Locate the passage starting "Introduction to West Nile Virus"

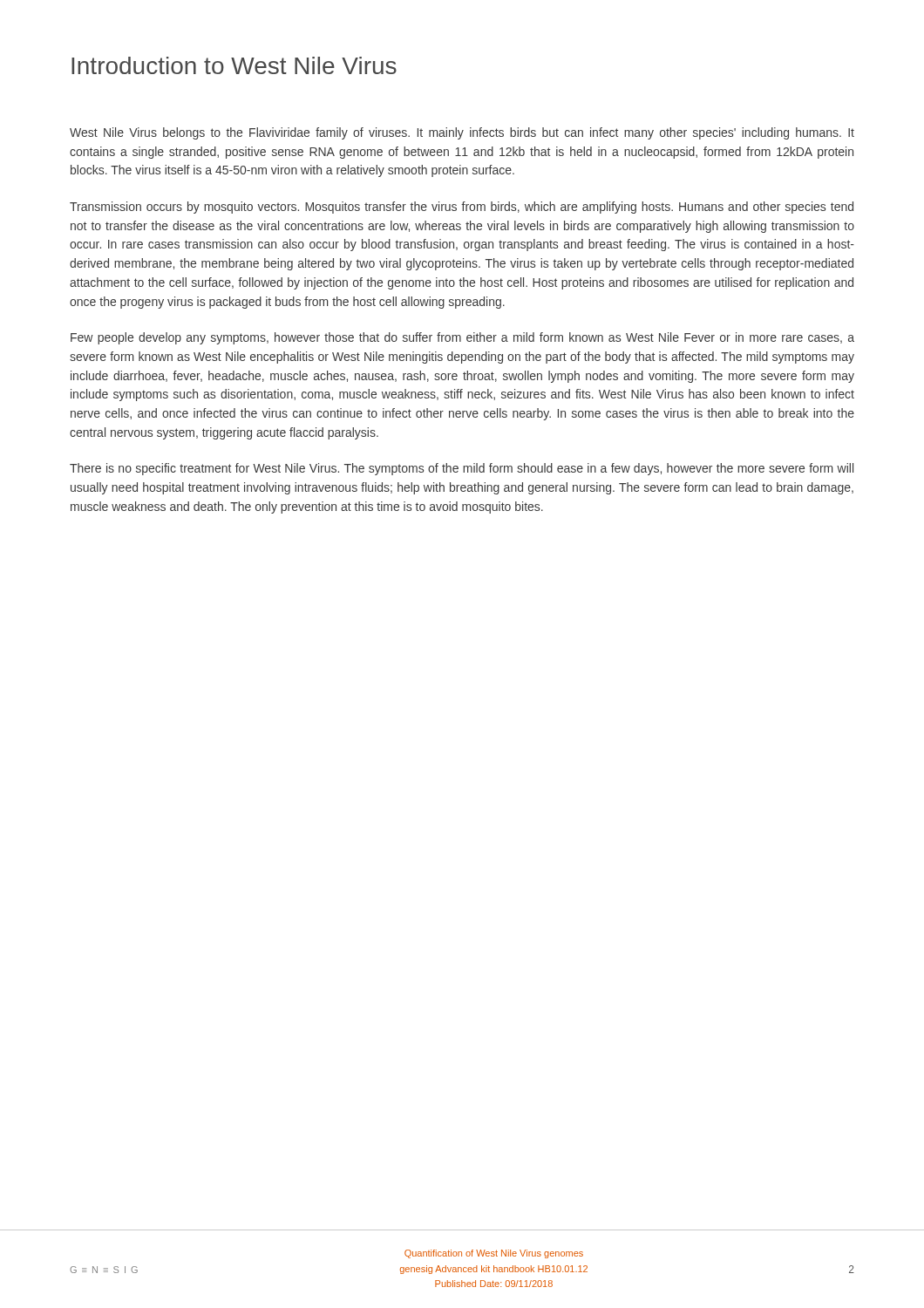tap(233, 66)
